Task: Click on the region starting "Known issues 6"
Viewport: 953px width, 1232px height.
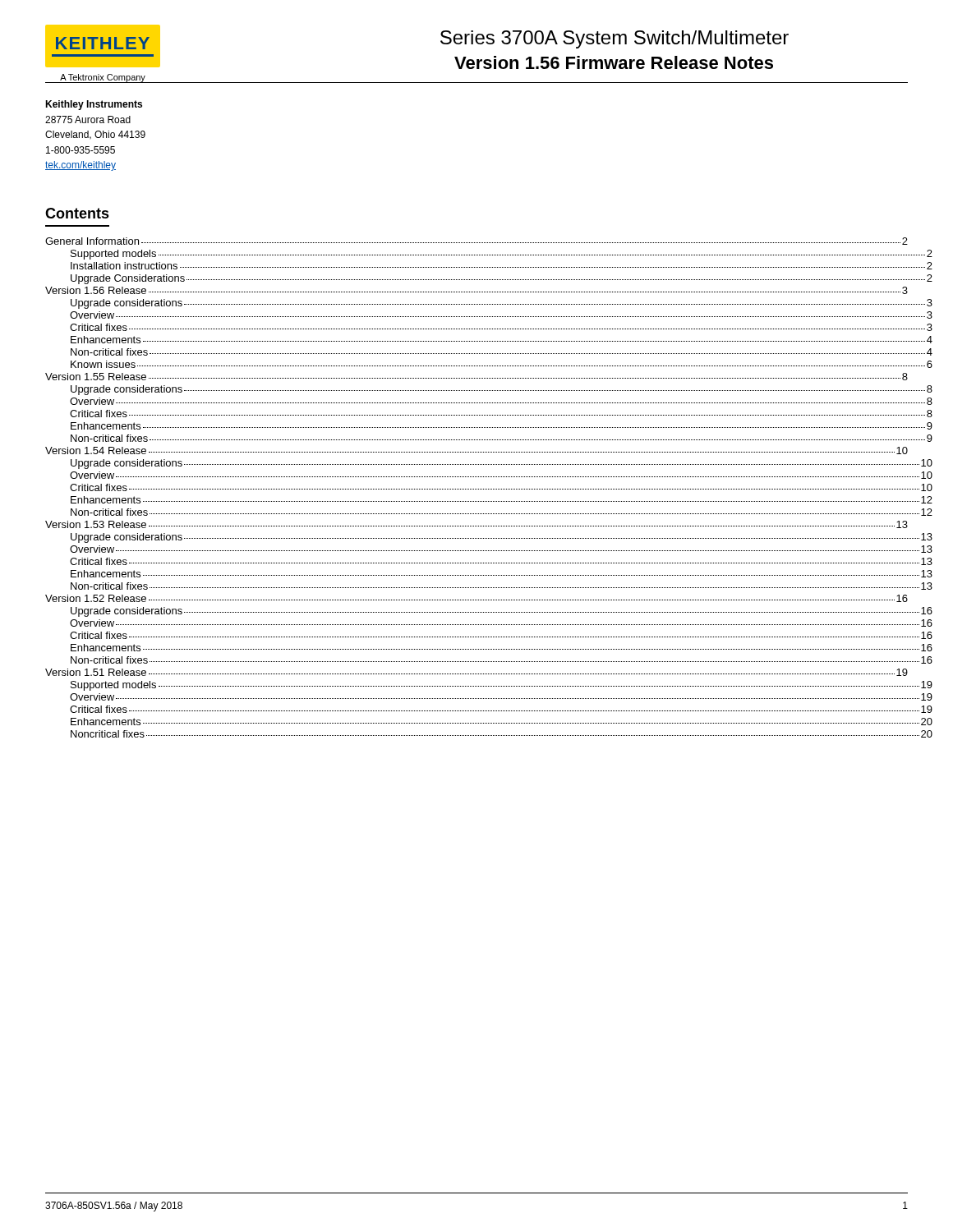Action: pyautogui.click(x=501, y=364)
